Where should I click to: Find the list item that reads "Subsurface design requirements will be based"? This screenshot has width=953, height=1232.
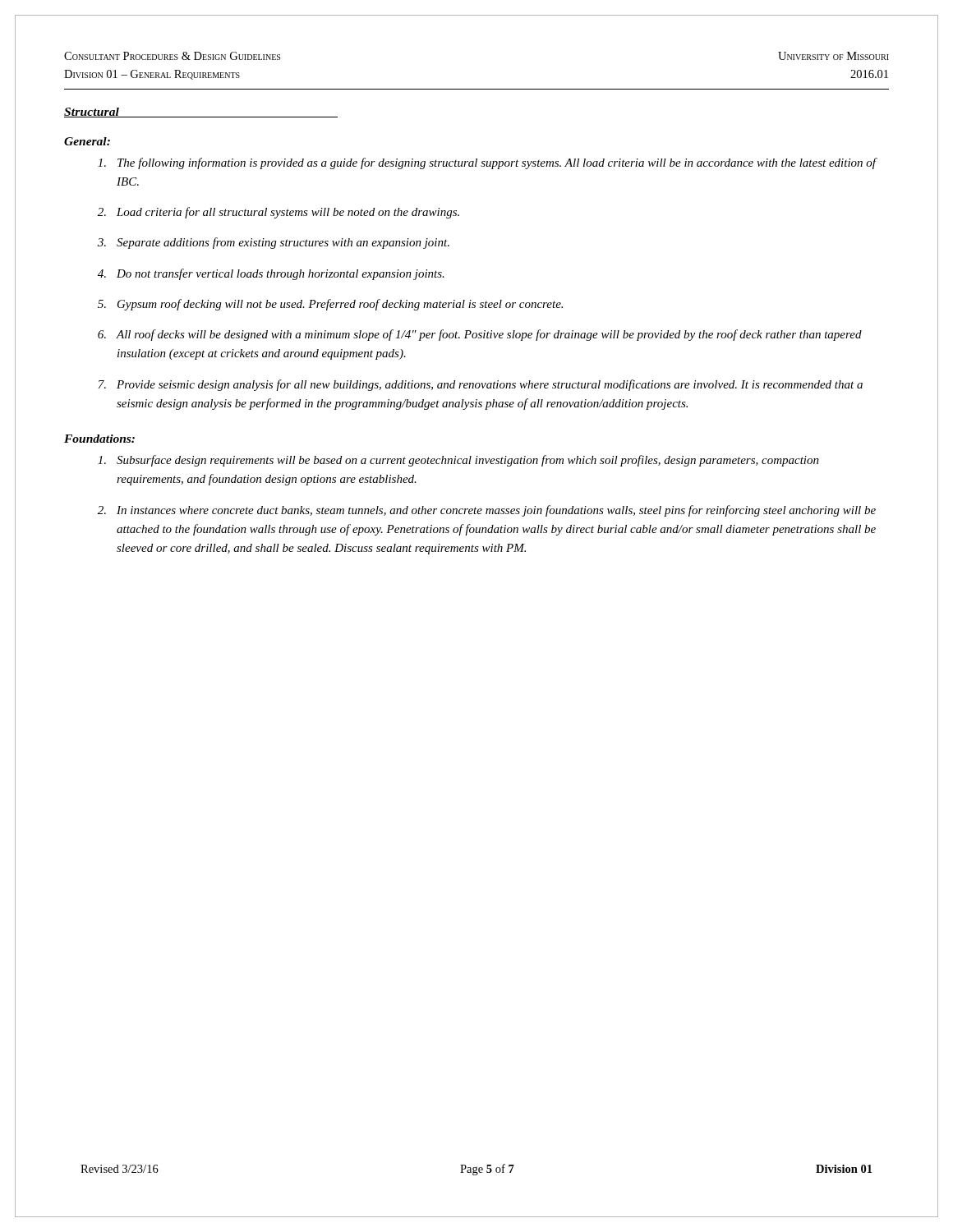[476, 470]
